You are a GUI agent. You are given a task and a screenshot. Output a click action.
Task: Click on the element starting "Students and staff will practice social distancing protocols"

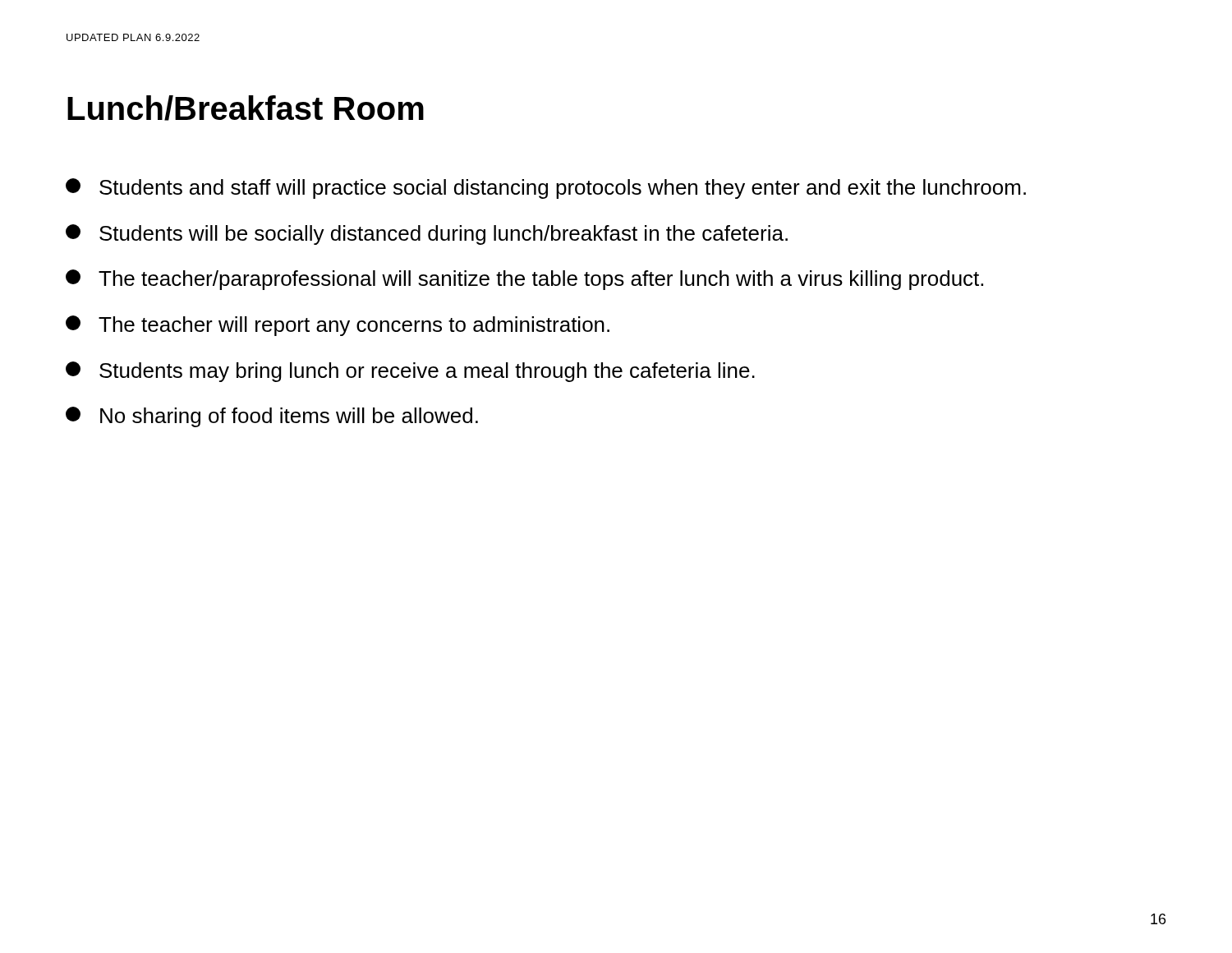pos(547,188)
